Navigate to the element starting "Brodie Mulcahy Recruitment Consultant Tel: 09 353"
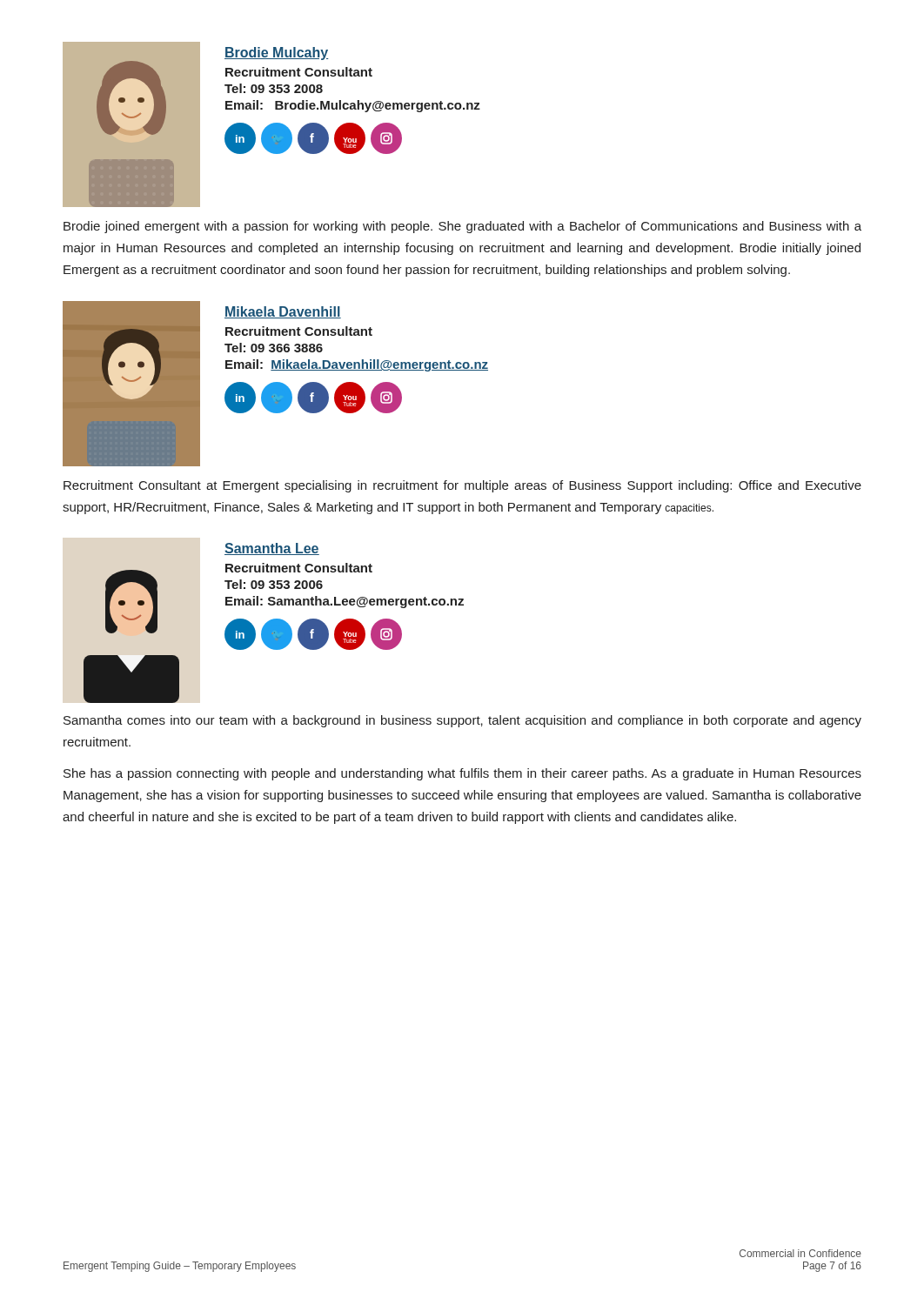This screenshot has height=1305, width=924. tap(352, 100)
